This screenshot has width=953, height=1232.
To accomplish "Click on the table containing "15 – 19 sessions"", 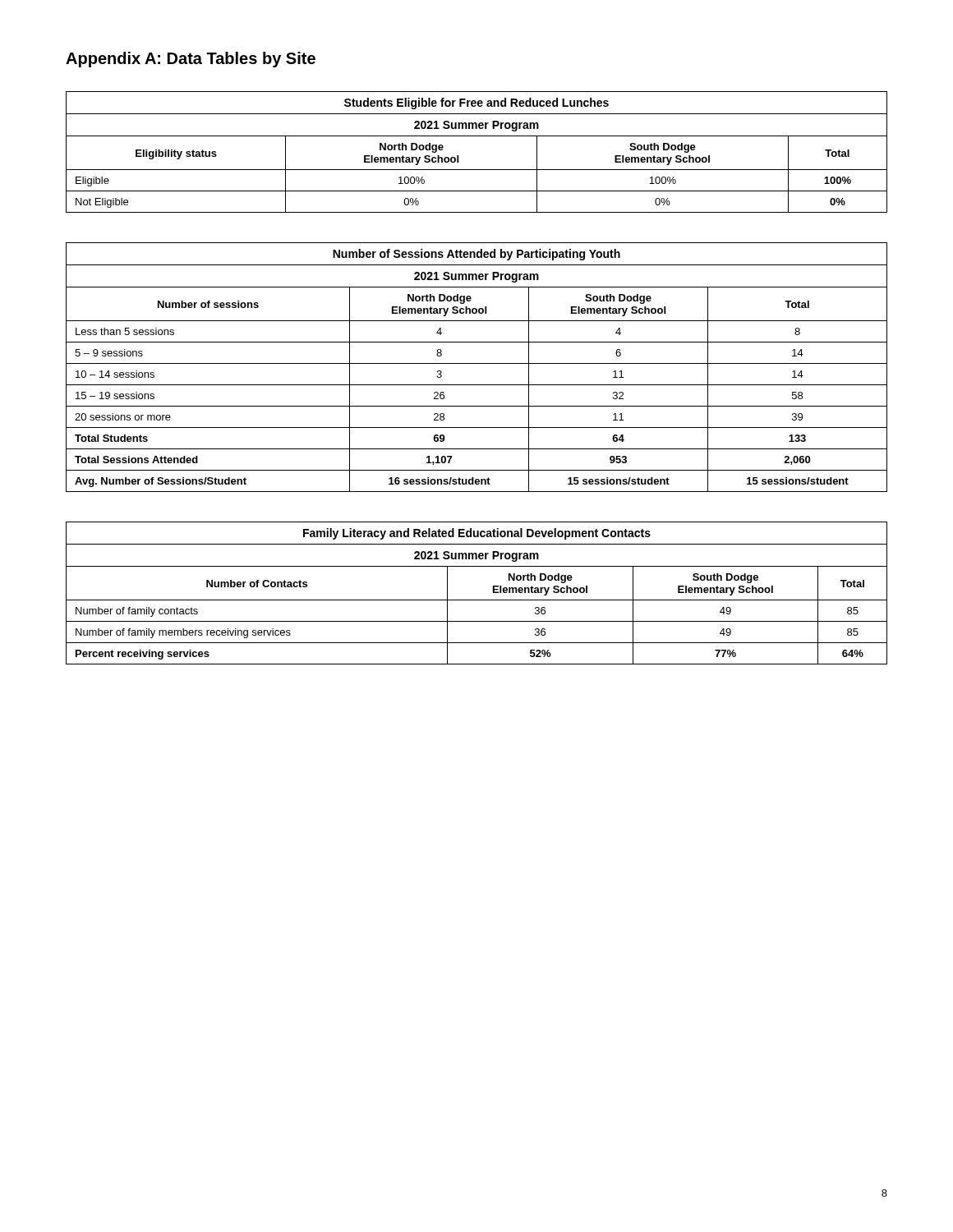I will (476, 367).
